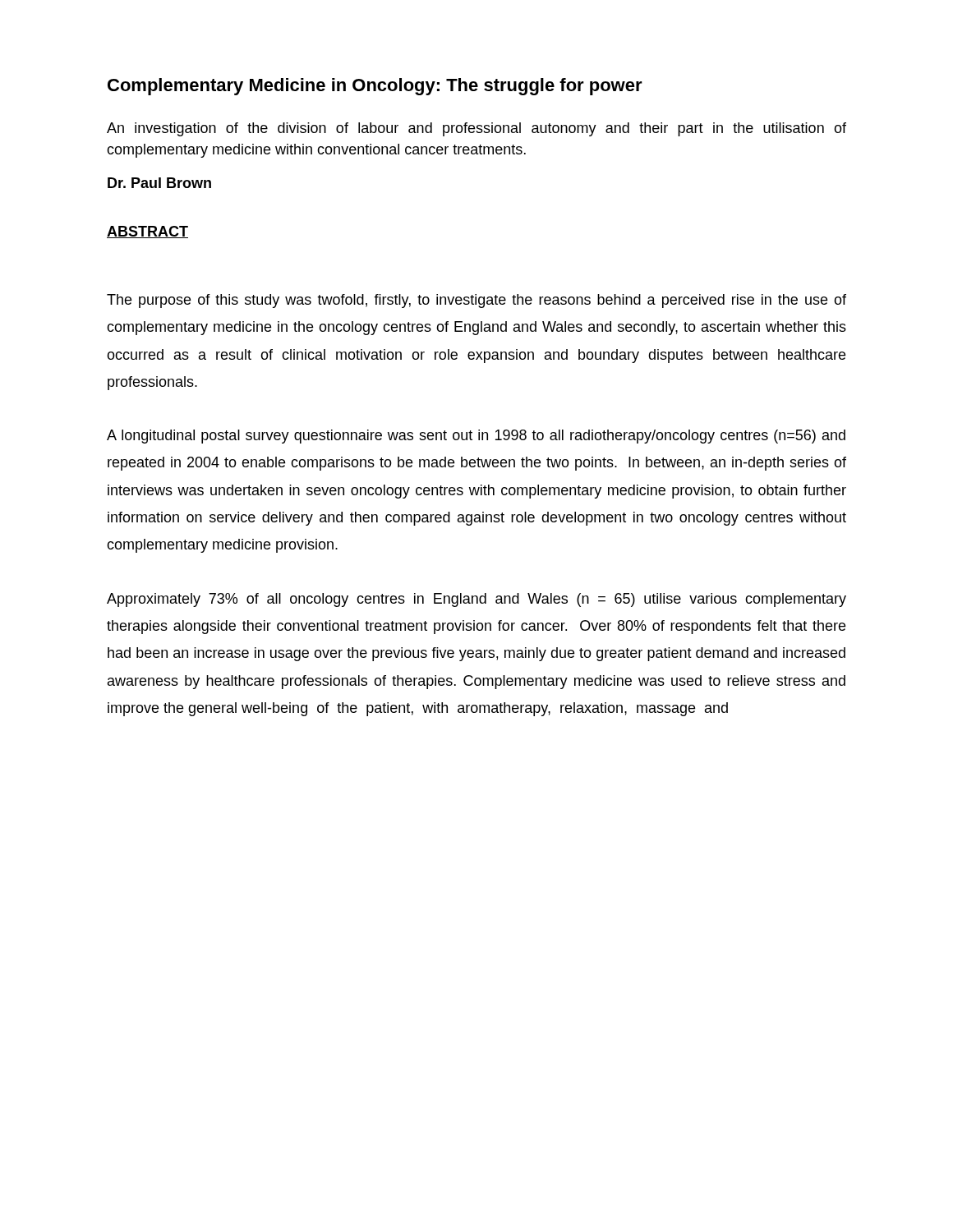Locate the text "Dr. Paul Brown"

(x=159, y=183)
